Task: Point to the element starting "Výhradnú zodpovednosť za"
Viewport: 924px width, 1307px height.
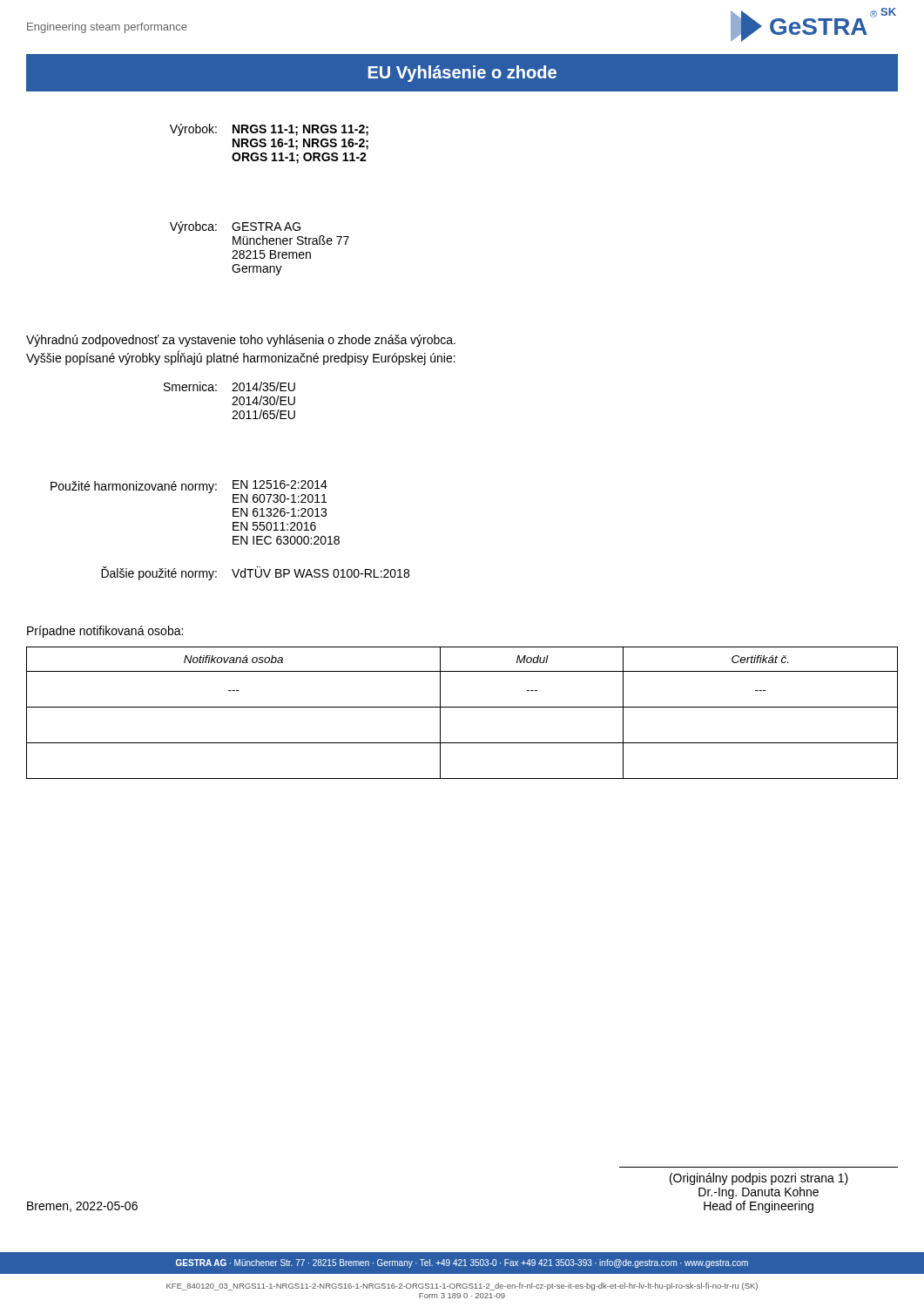Action: click(241, 349)
